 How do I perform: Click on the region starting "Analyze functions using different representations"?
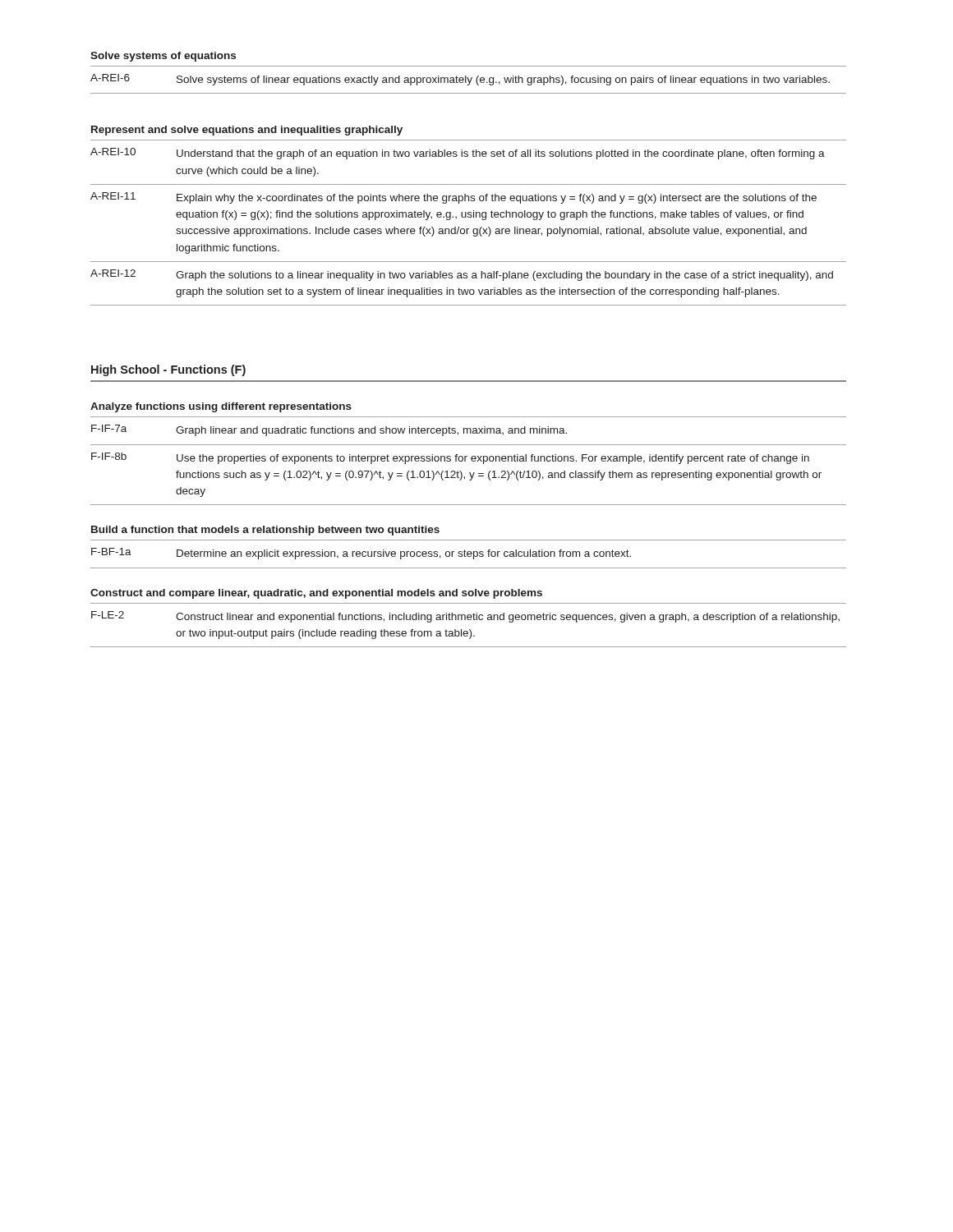tap(221, 406)
